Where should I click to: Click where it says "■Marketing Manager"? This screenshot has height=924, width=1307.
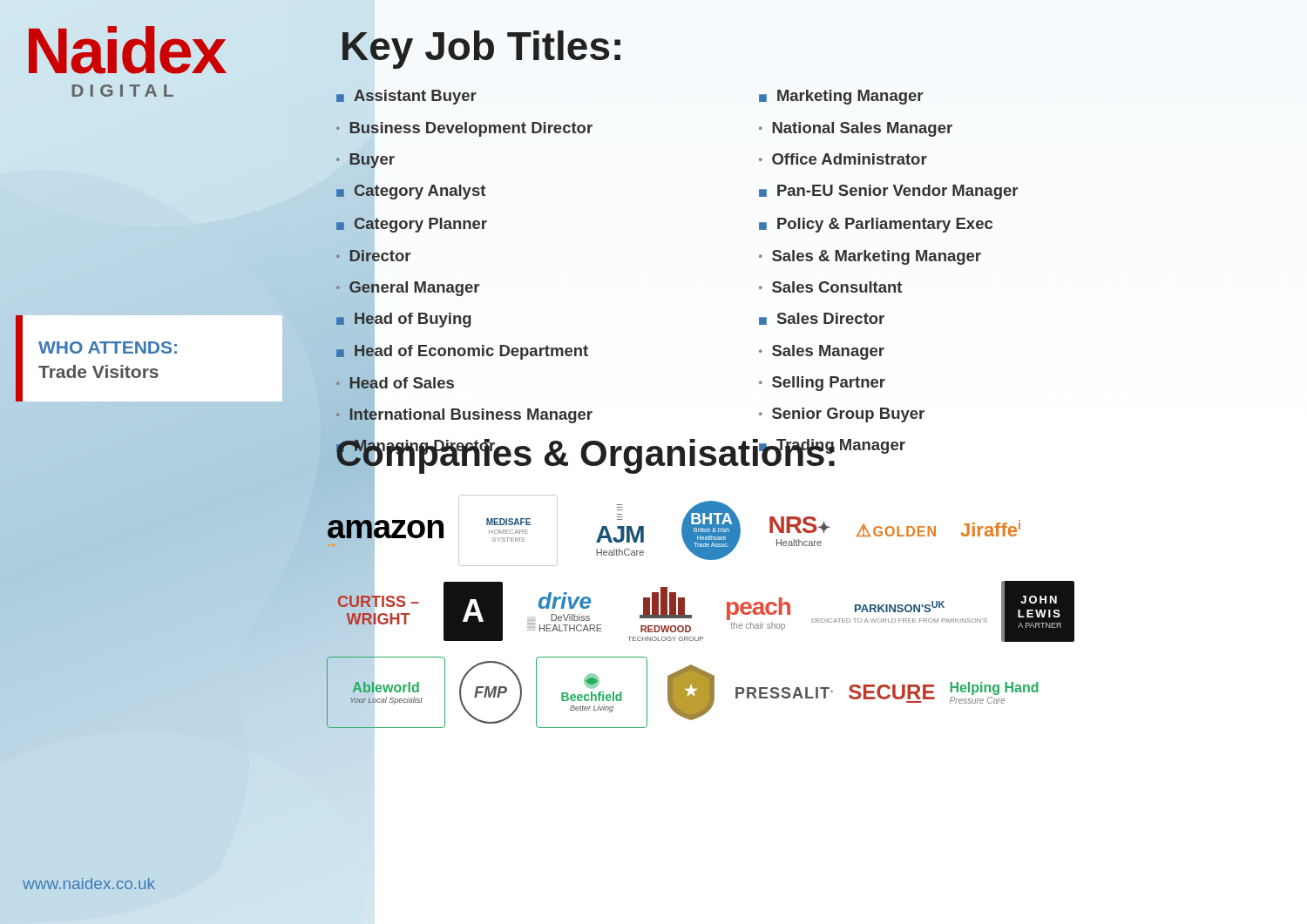[841, 97]
